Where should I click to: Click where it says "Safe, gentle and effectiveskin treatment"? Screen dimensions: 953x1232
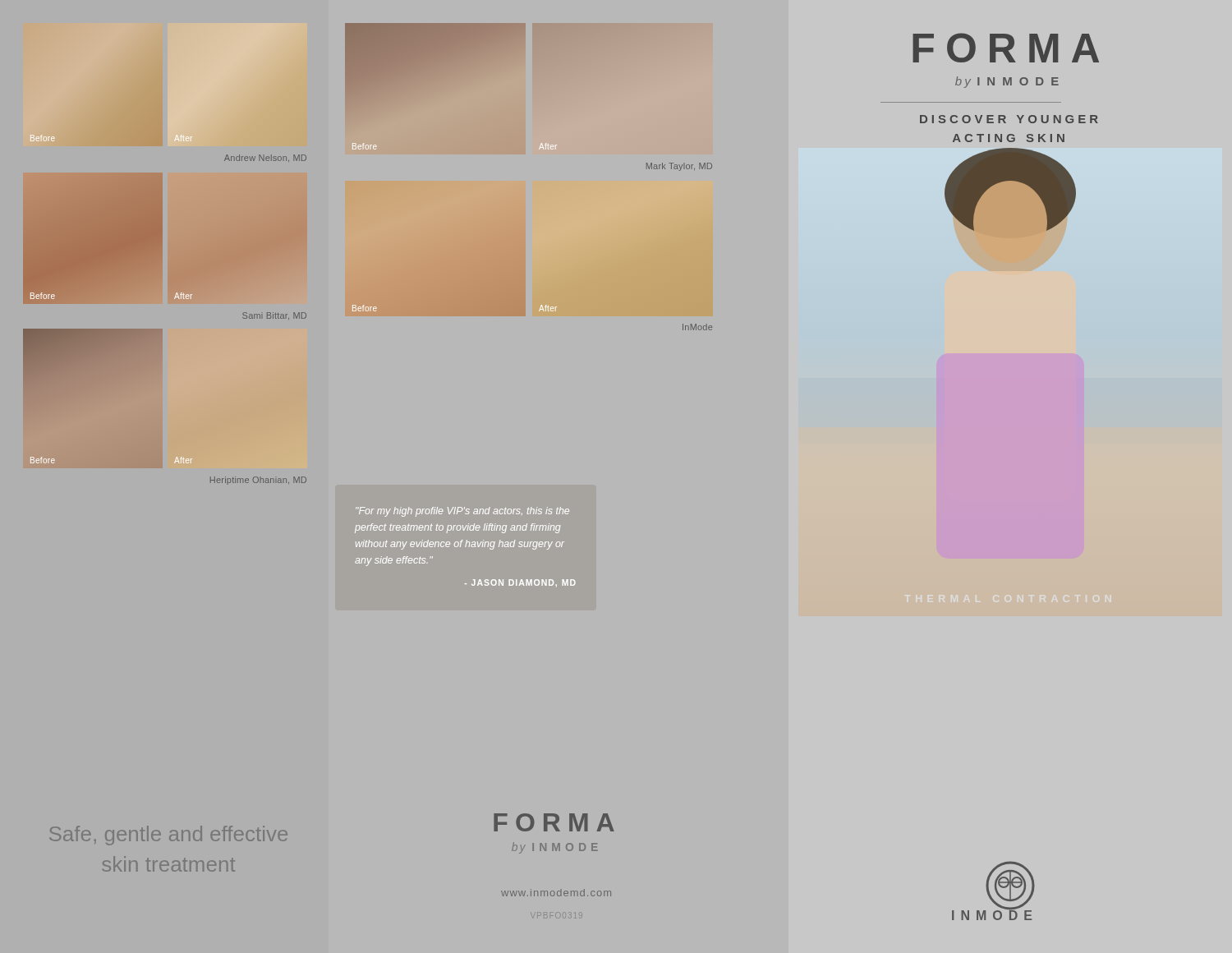[168, 849]
